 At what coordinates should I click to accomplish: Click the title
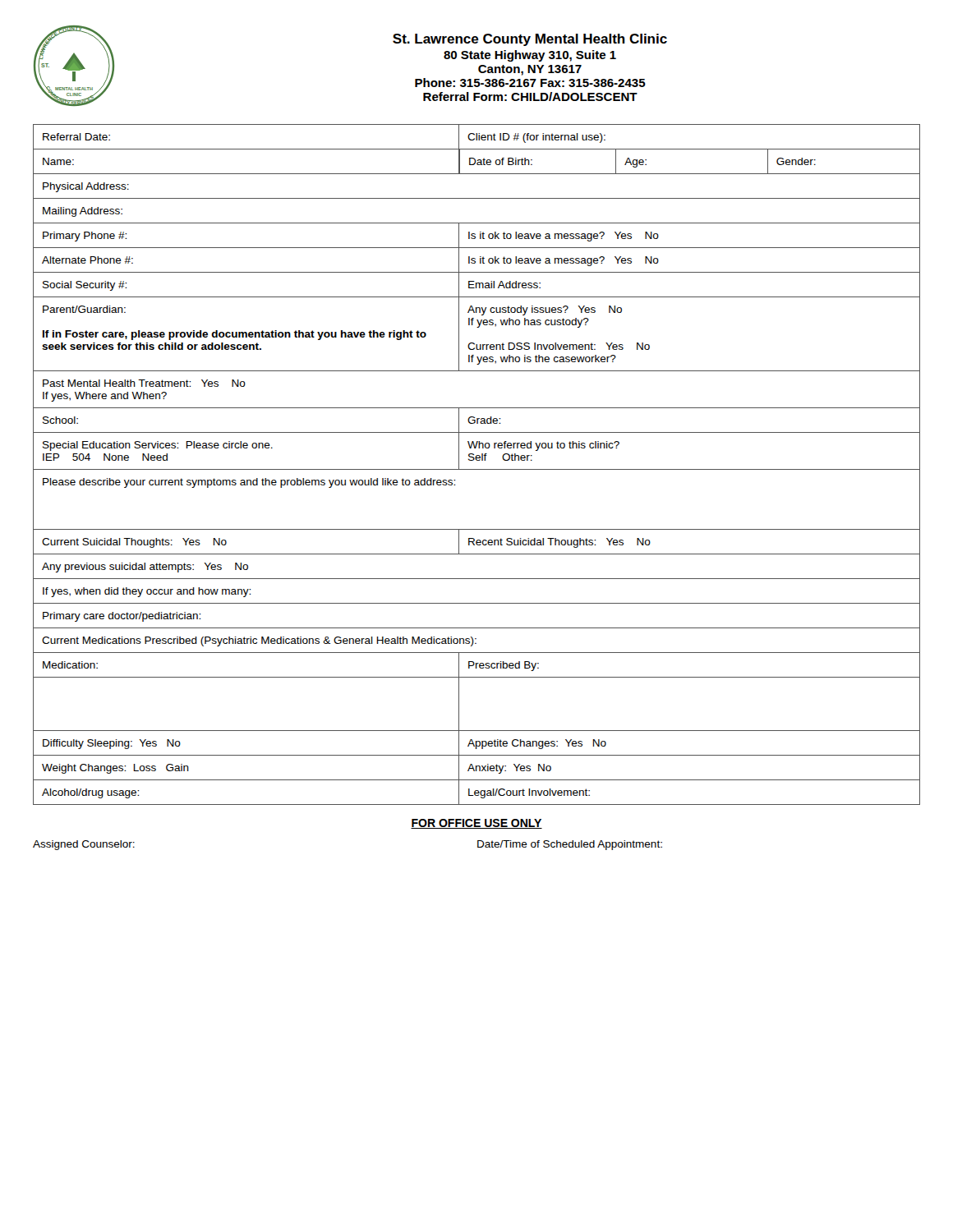tap(530, 67)
